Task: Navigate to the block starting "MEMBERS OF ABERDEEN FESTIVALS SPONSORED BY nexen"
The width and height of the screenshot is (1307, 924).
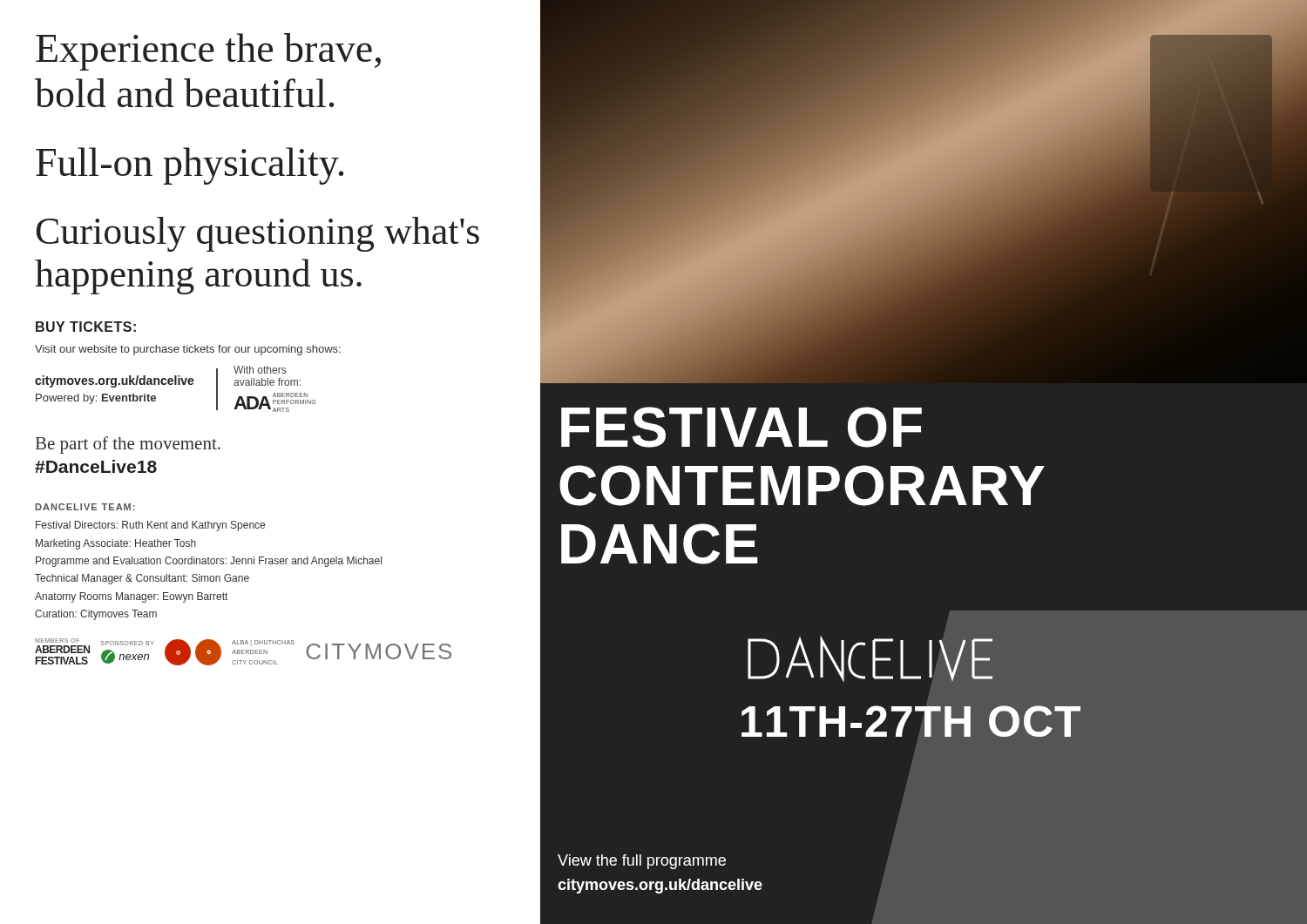Action: (245, 652)
